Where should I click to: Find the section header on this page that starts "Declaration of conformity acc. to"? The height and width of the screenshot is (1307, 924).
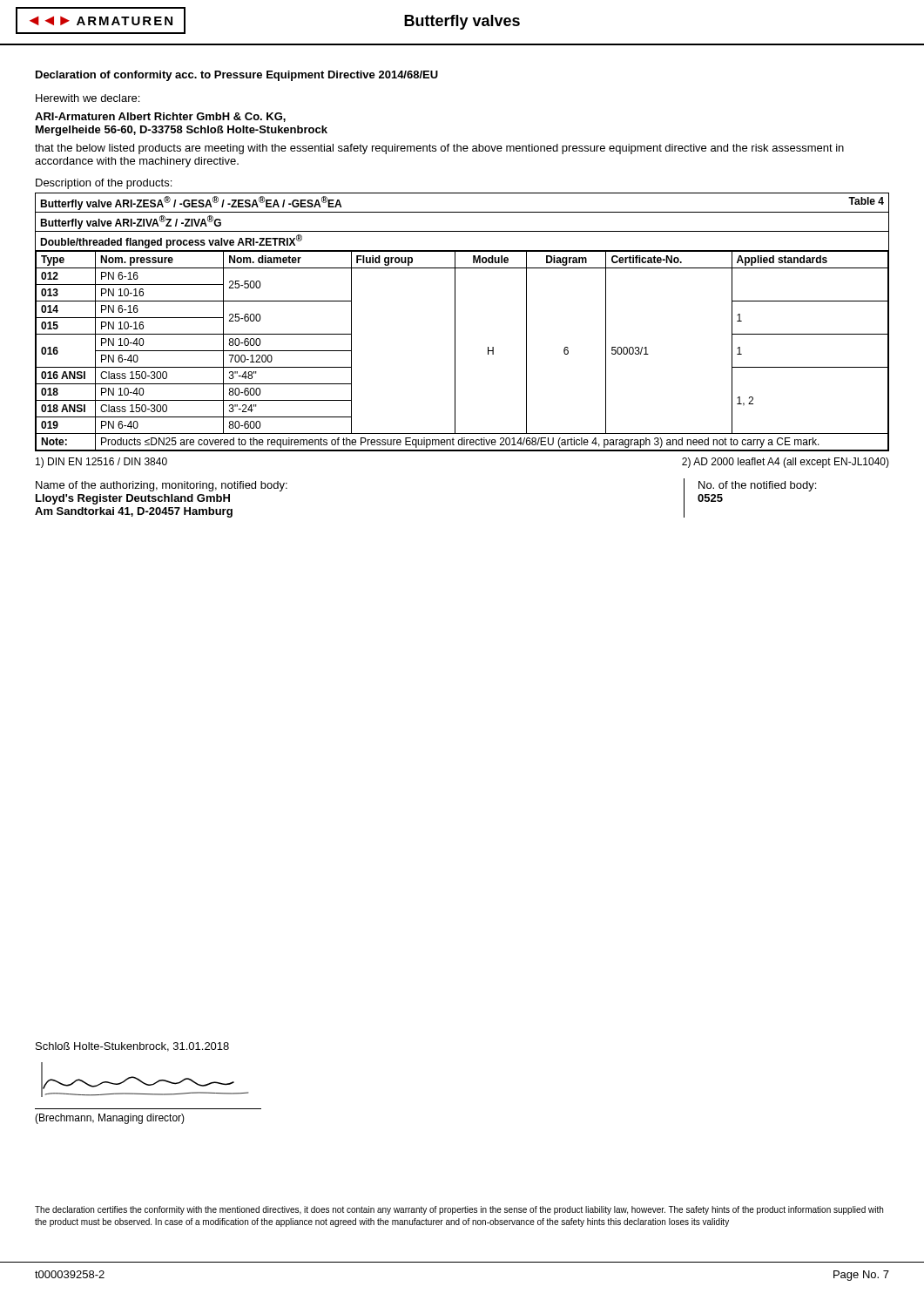click(x=236, y=74)
